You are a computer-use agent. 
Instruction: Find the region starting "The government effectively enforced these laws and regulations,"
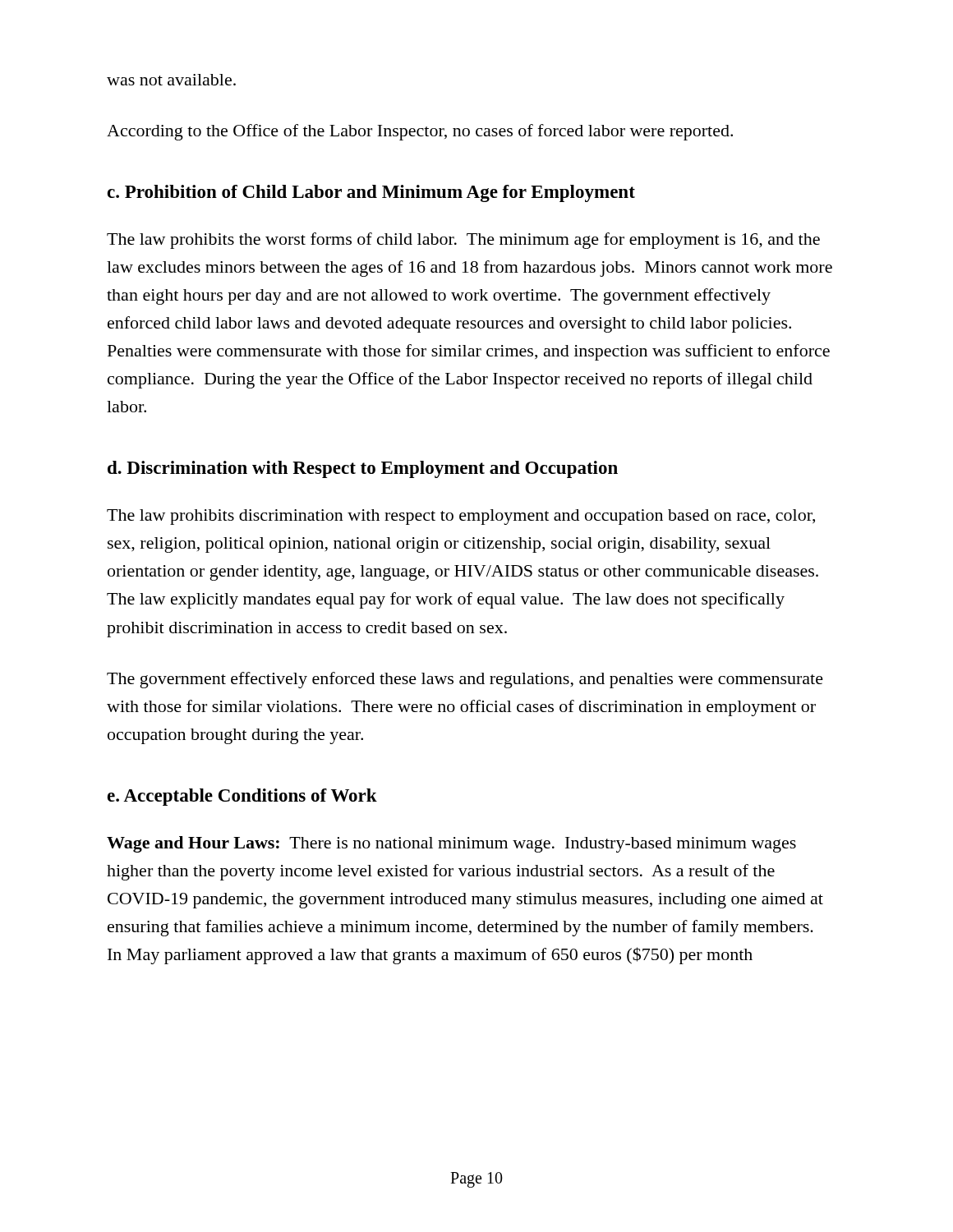[x=465, y=706]
